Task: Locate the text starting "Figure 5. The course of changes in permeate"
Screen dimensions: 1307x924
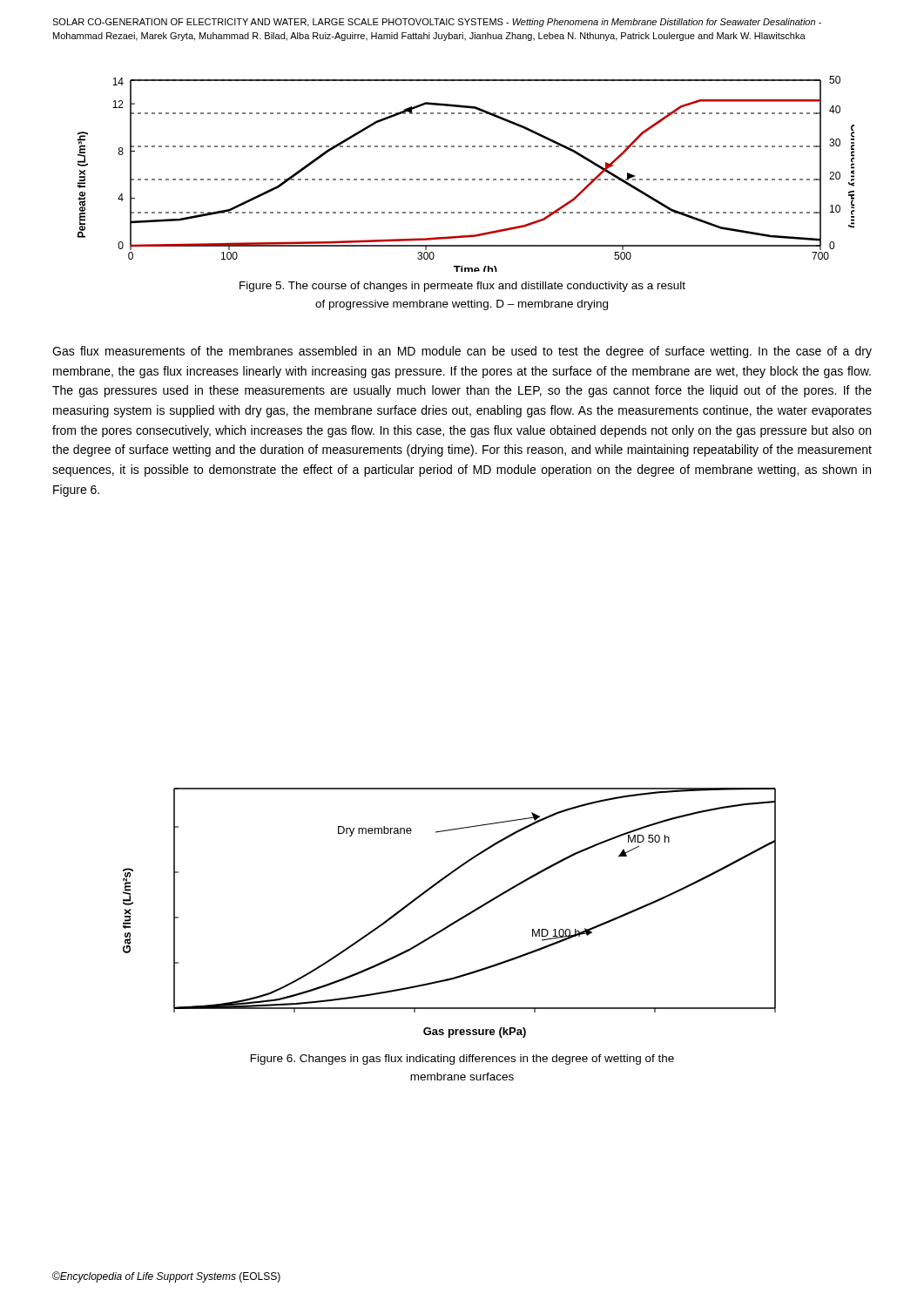Action: click(x=462, y=294)
